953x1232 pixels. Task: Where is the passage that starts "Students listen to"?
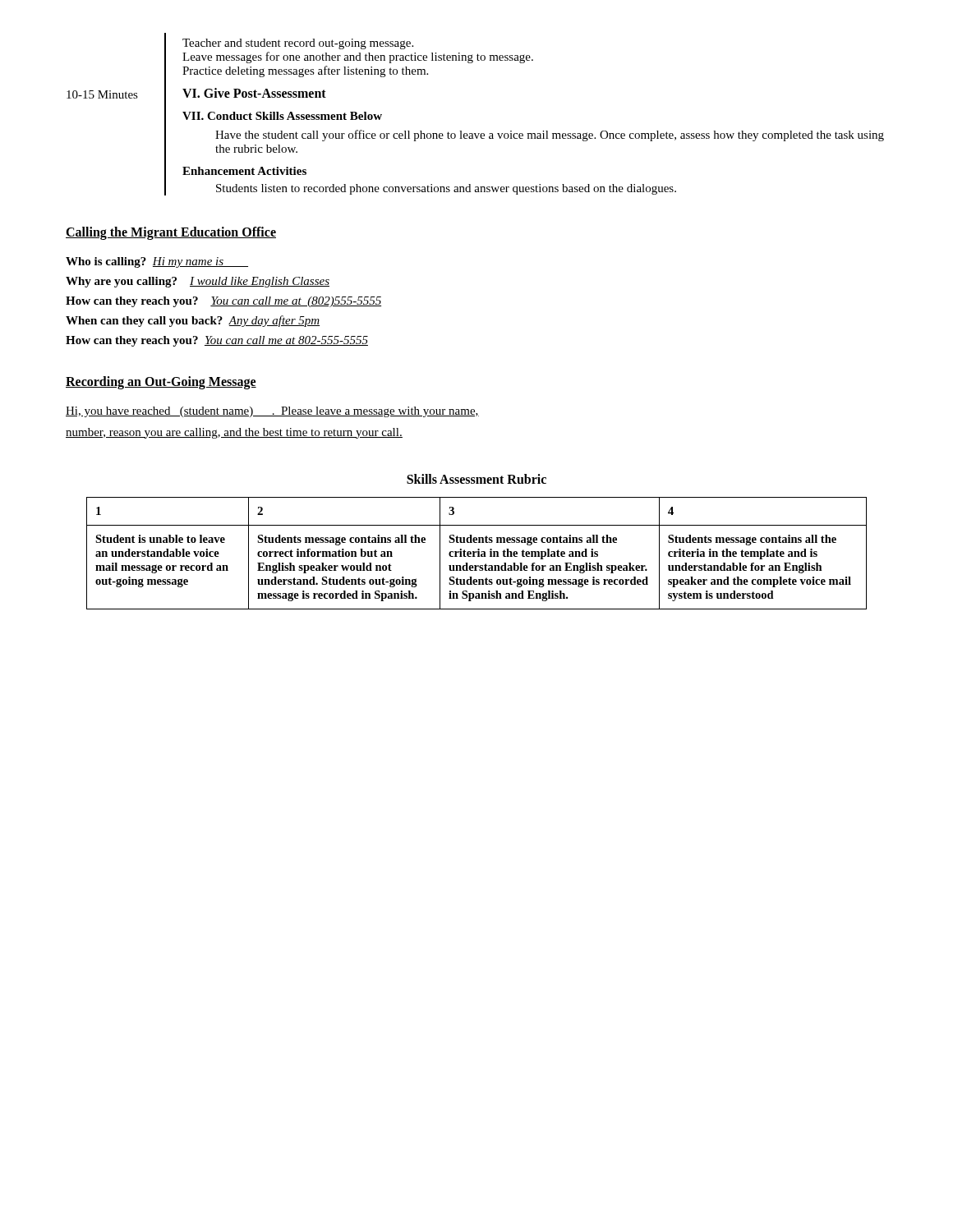pos(446,188)
